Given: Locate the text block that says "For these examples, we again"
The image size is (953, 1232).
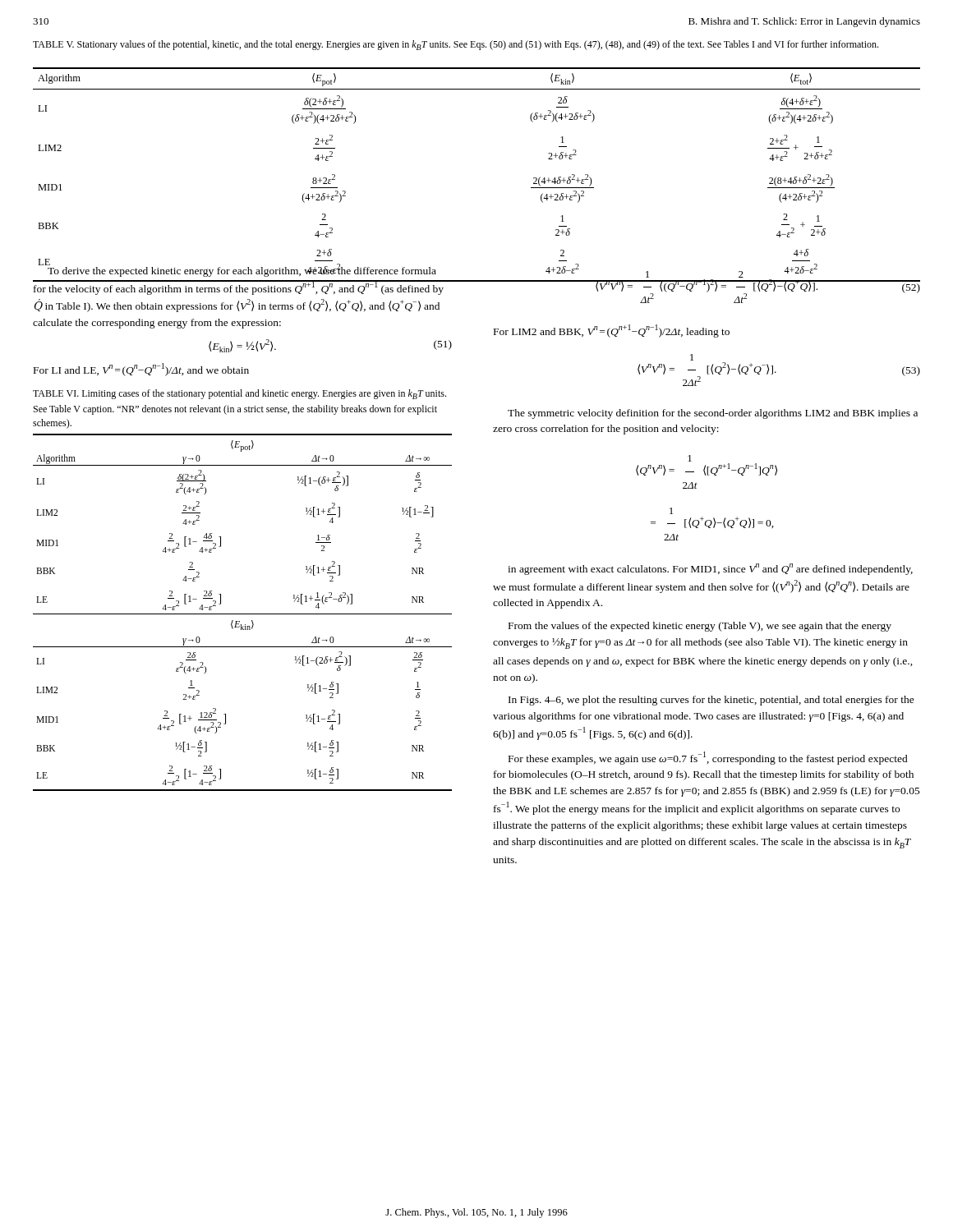Looking at the screenshot, I should pyautogui.click(x=706, y=808).
